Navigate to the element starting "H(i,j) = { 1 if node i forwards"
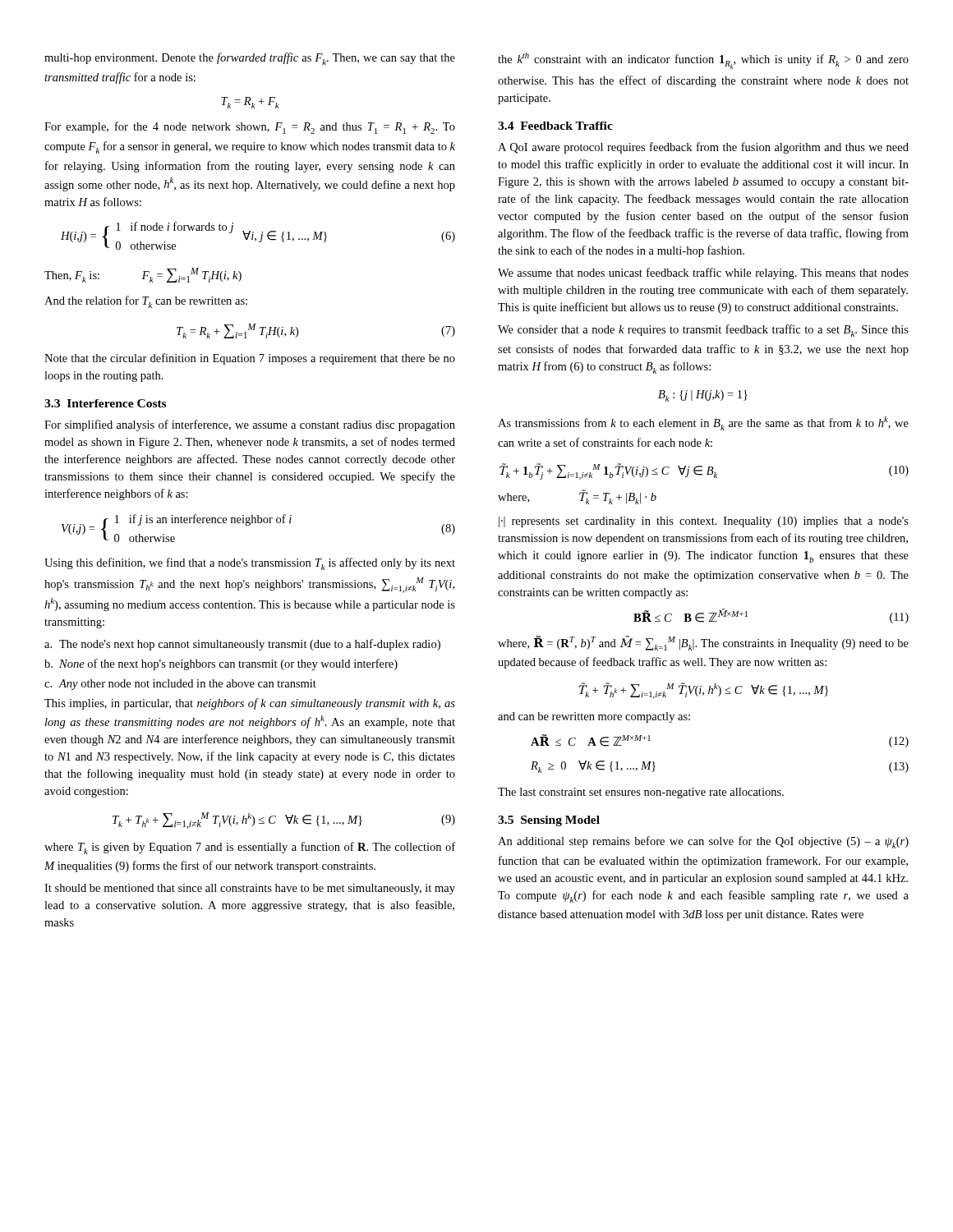 [250, 236]
